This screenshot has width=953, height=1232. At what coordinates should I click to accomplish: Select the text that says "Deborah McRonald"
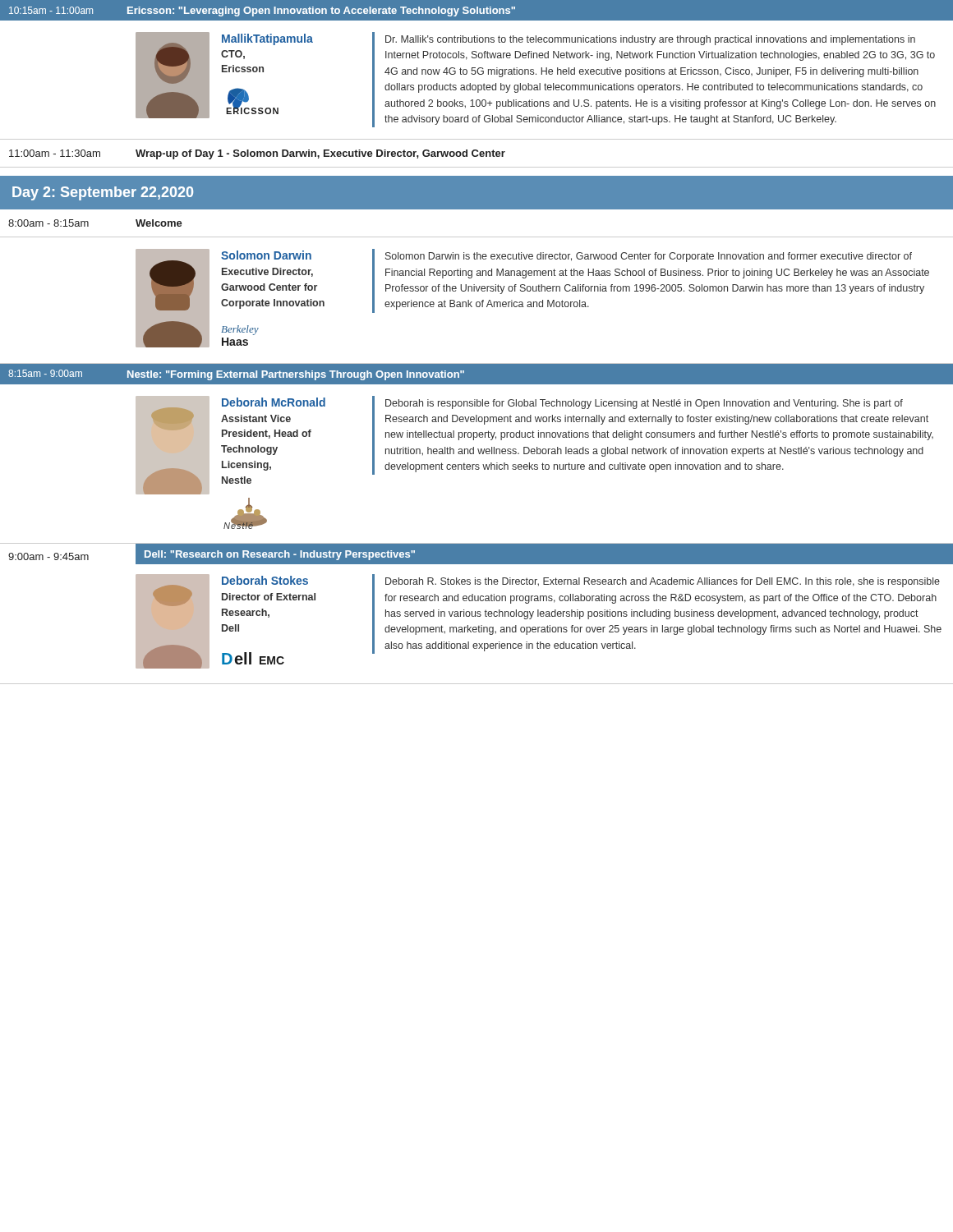point(273,402)
